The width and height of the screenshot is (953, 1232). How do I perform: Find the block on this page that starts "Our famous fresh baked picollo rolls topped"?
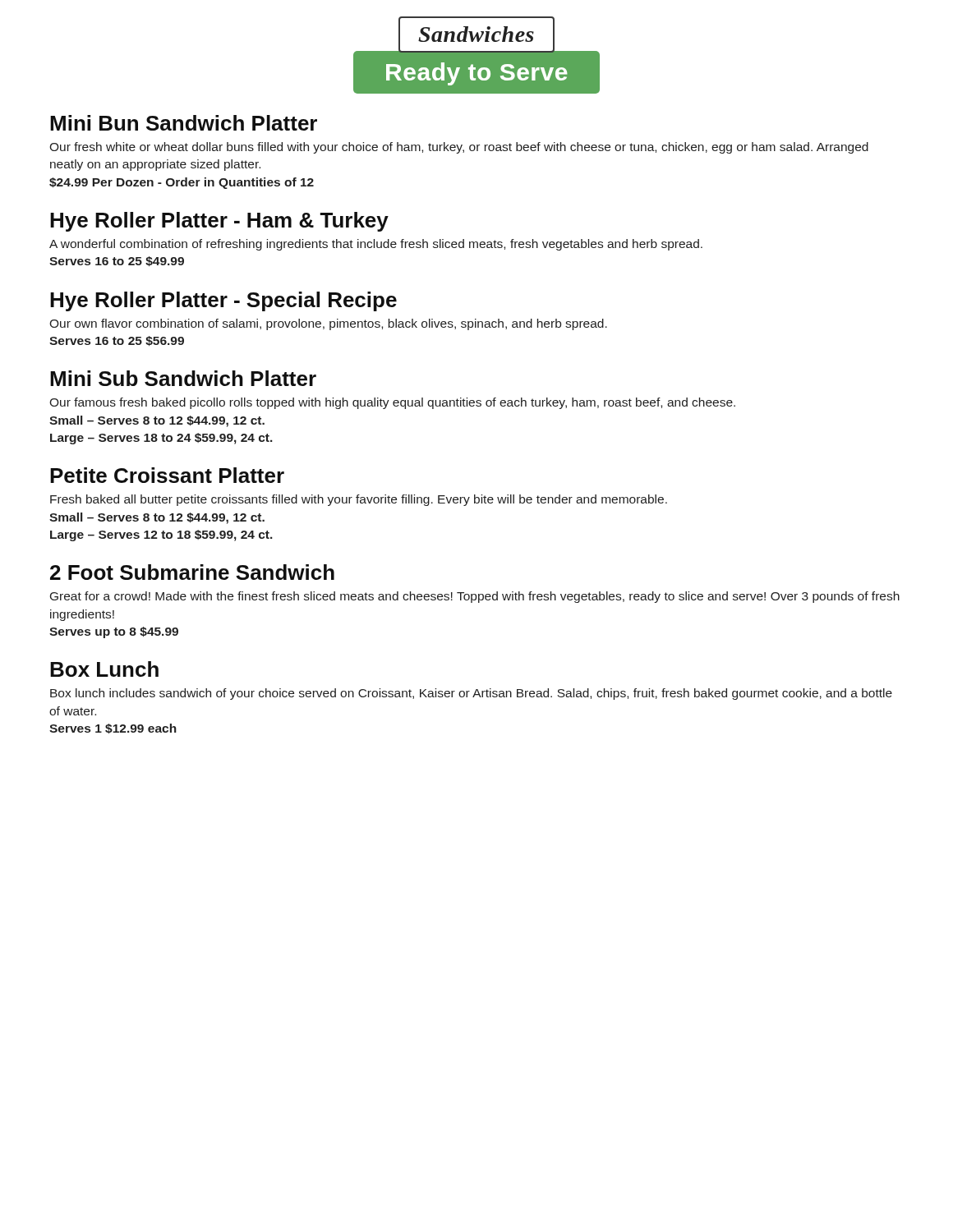[x=392, y=403]
